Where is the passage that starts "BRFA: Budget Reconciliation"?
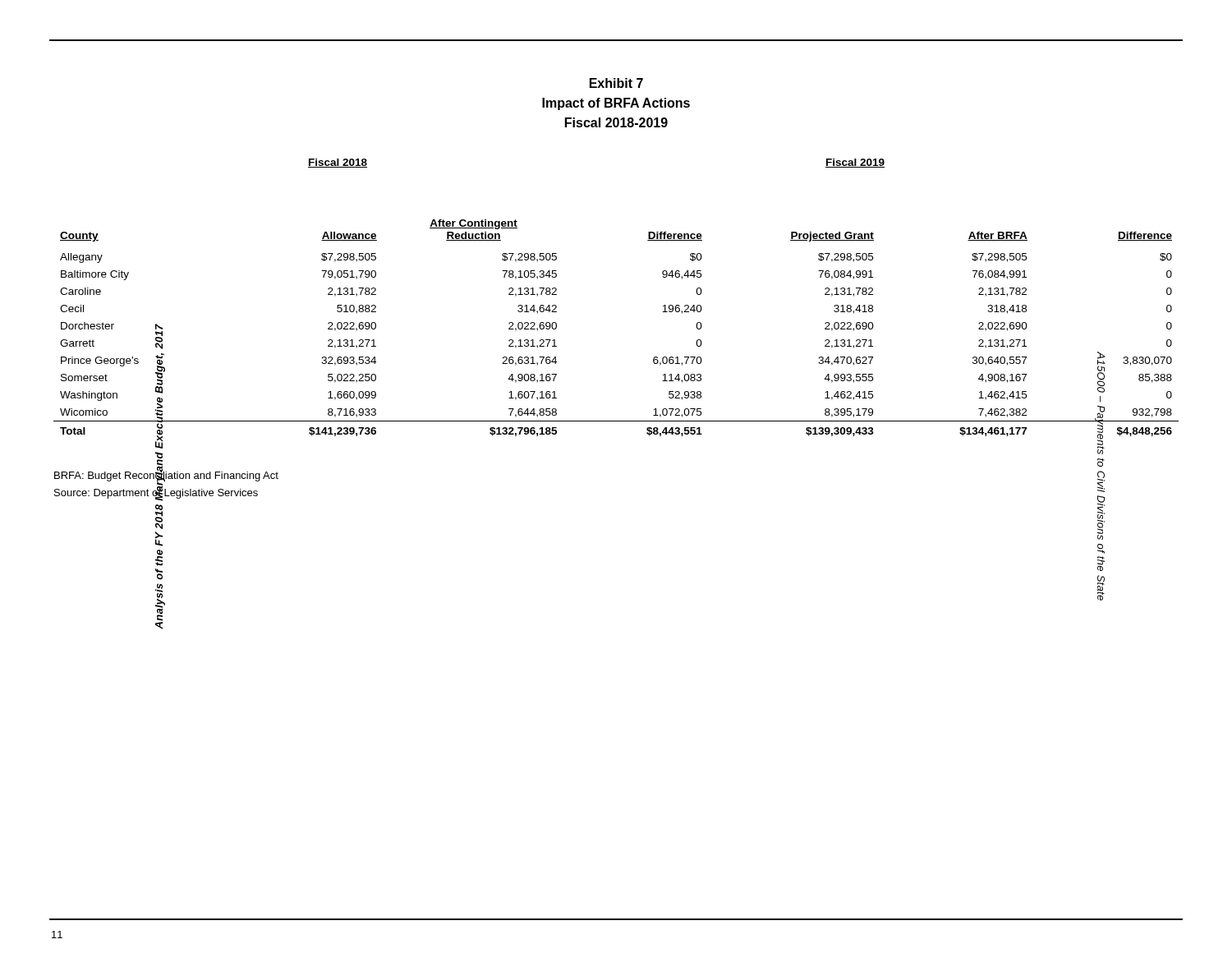 coord(166,475)
